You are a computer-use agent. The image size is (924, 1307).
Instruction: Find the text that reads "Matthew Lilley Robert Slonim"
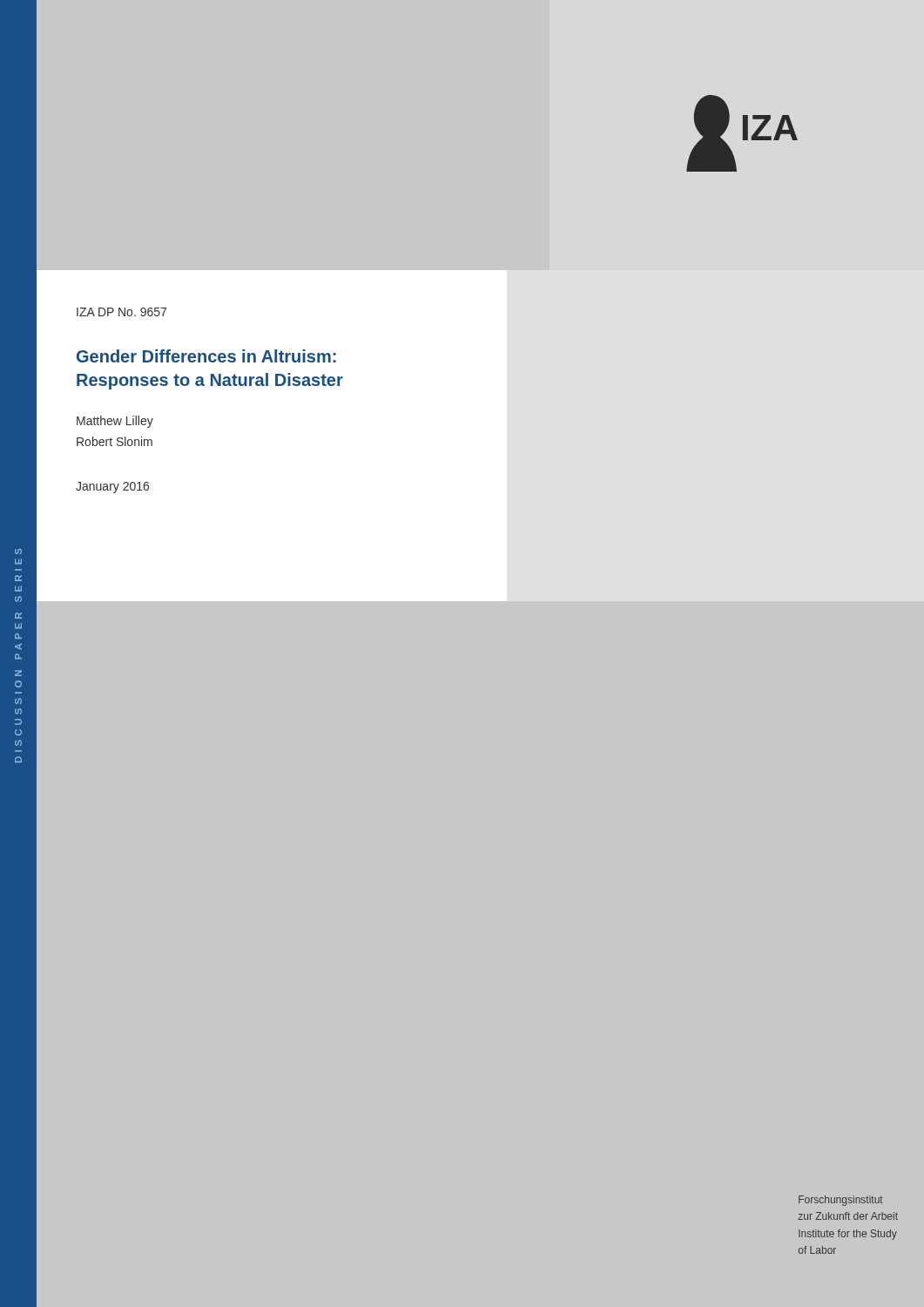(114, 431)
